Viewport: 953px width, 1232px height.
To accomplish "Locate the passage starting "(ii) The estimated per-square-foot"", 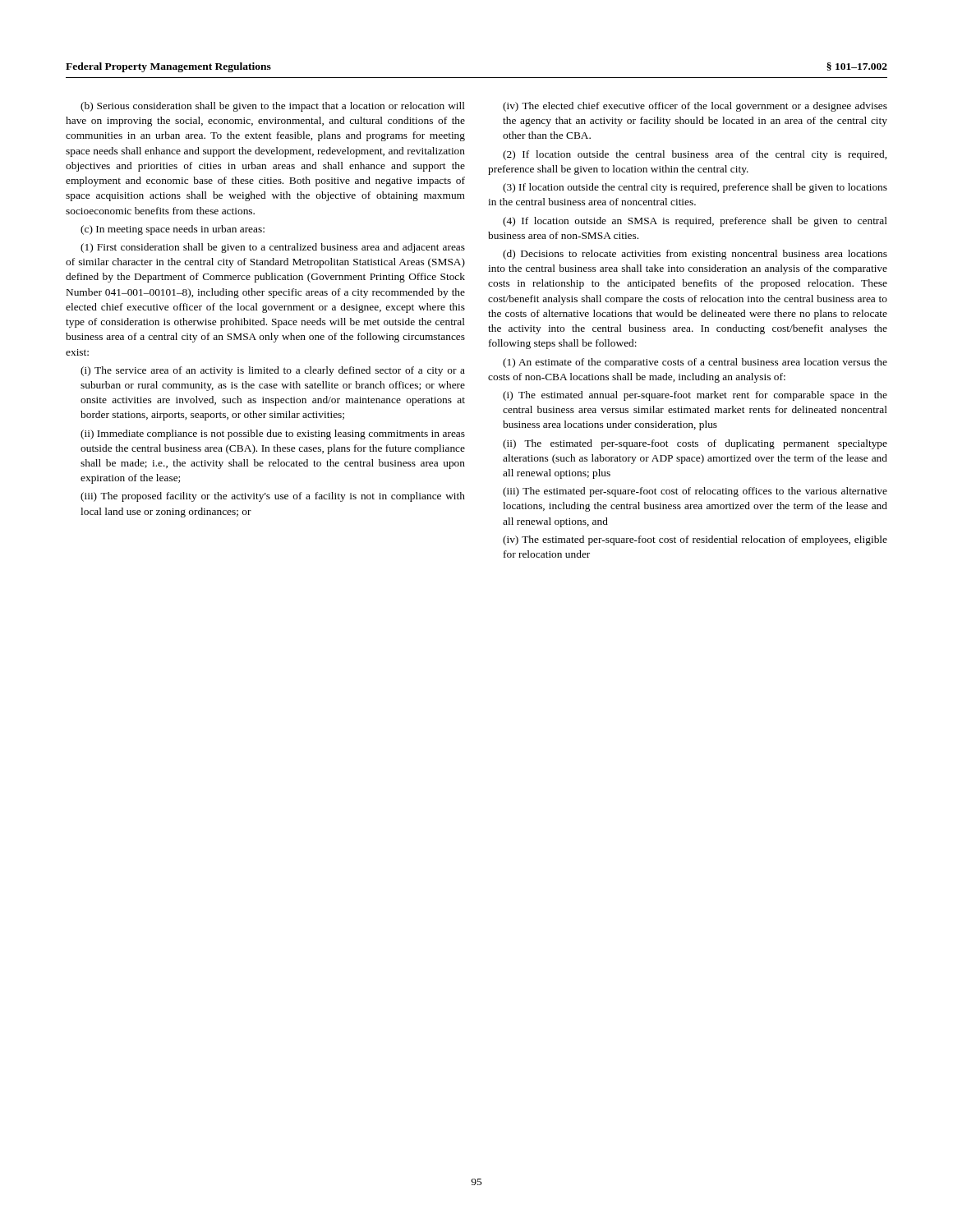I will pyautogui.click(x=695, y=458).
